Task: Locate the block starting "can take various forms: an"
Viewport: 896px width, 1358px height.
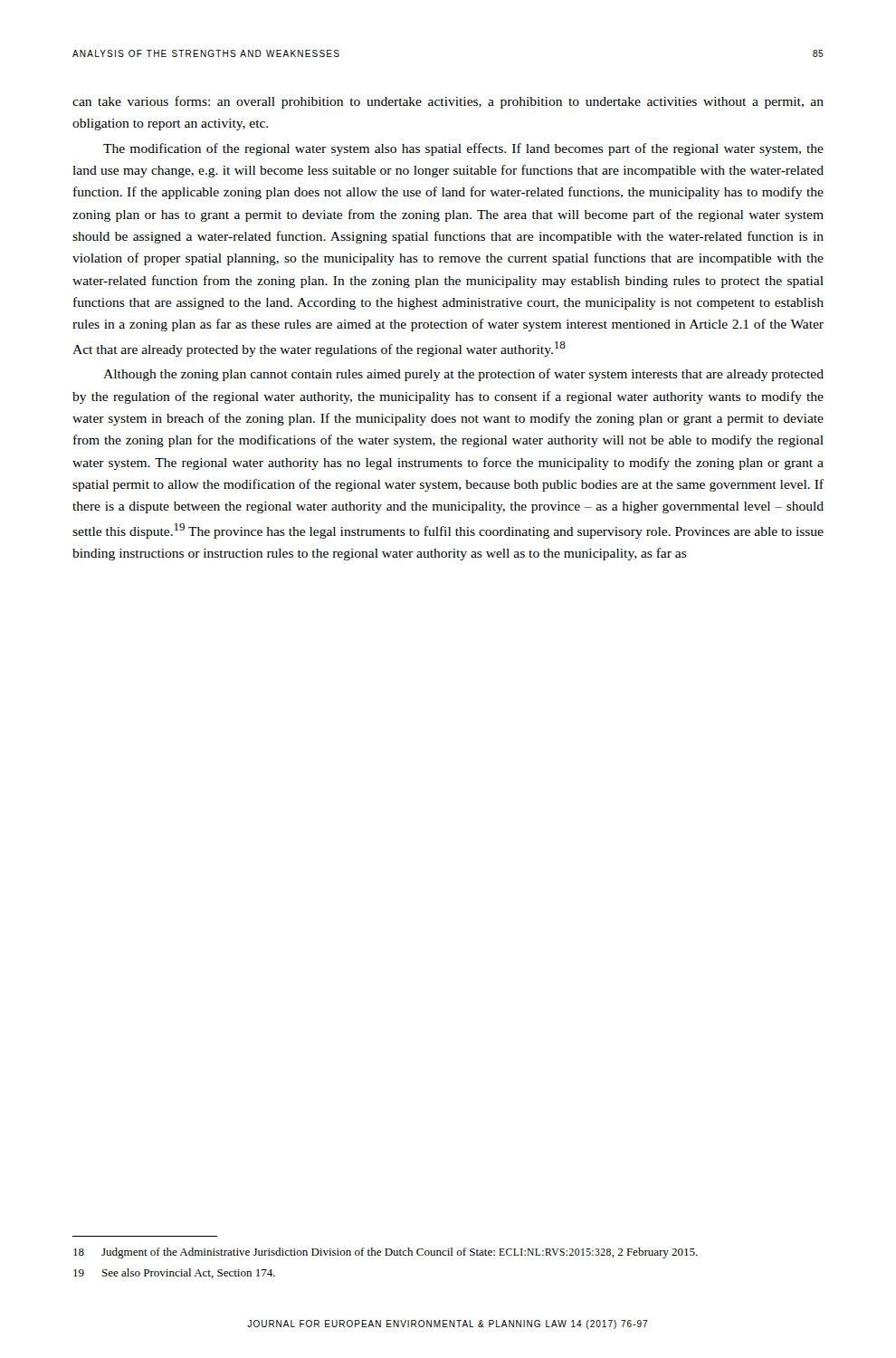Action: (448, 327)
